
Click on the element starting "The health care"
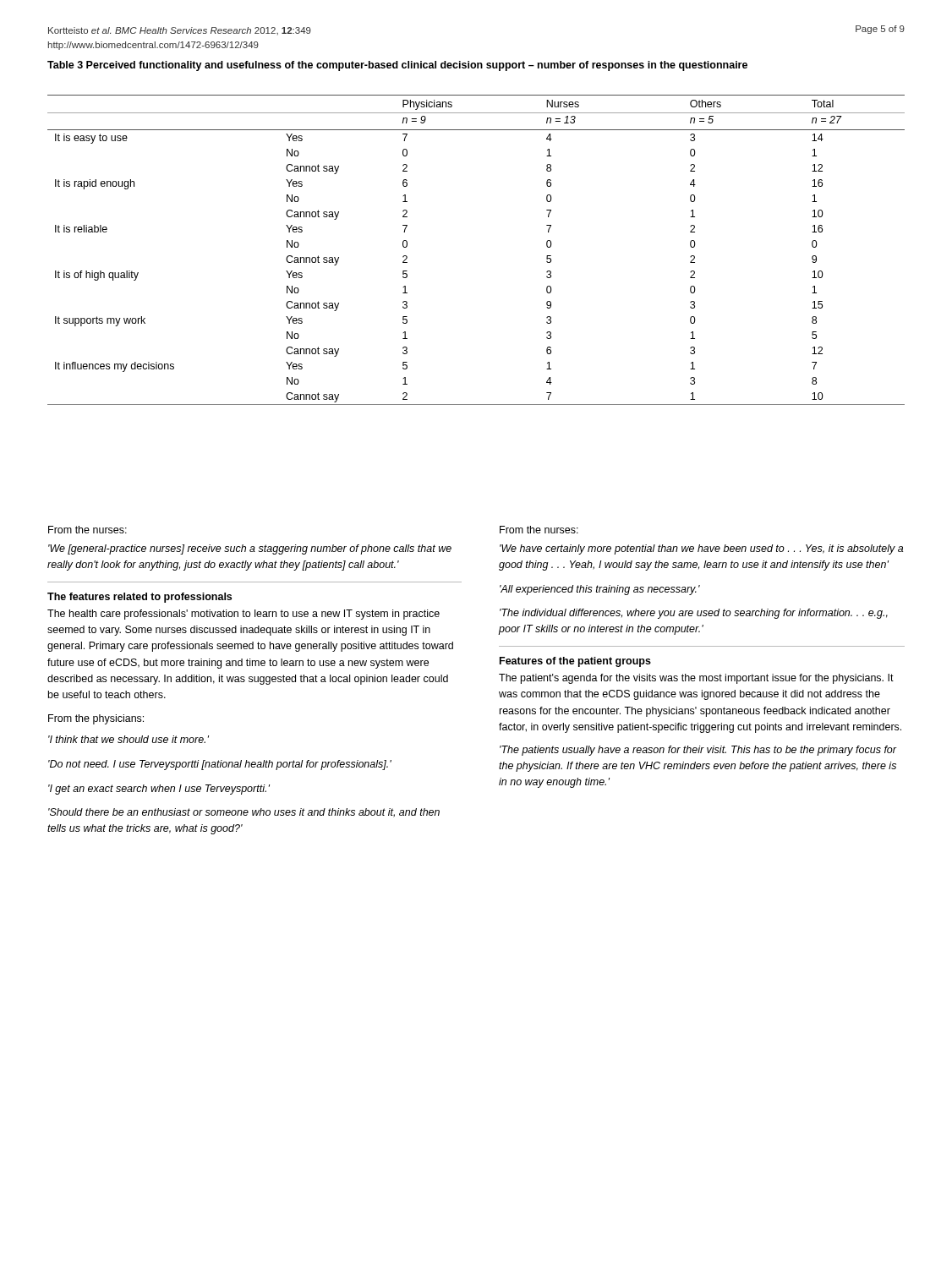click(x=251, y=654)
